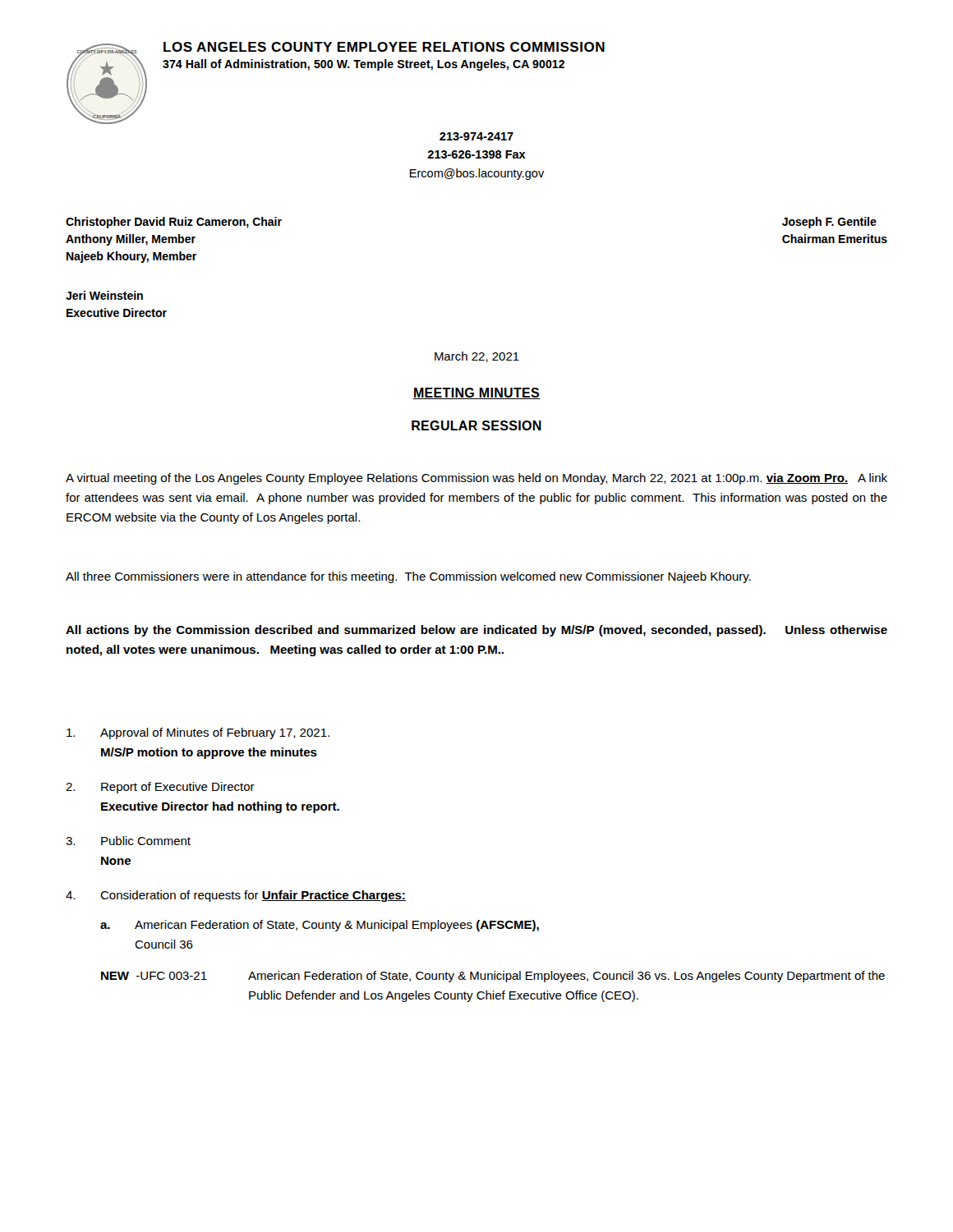953x1232 pixels.
Task: Locate the text block starting "MEETING MINUTES"
Action: (x=476, y=393)
